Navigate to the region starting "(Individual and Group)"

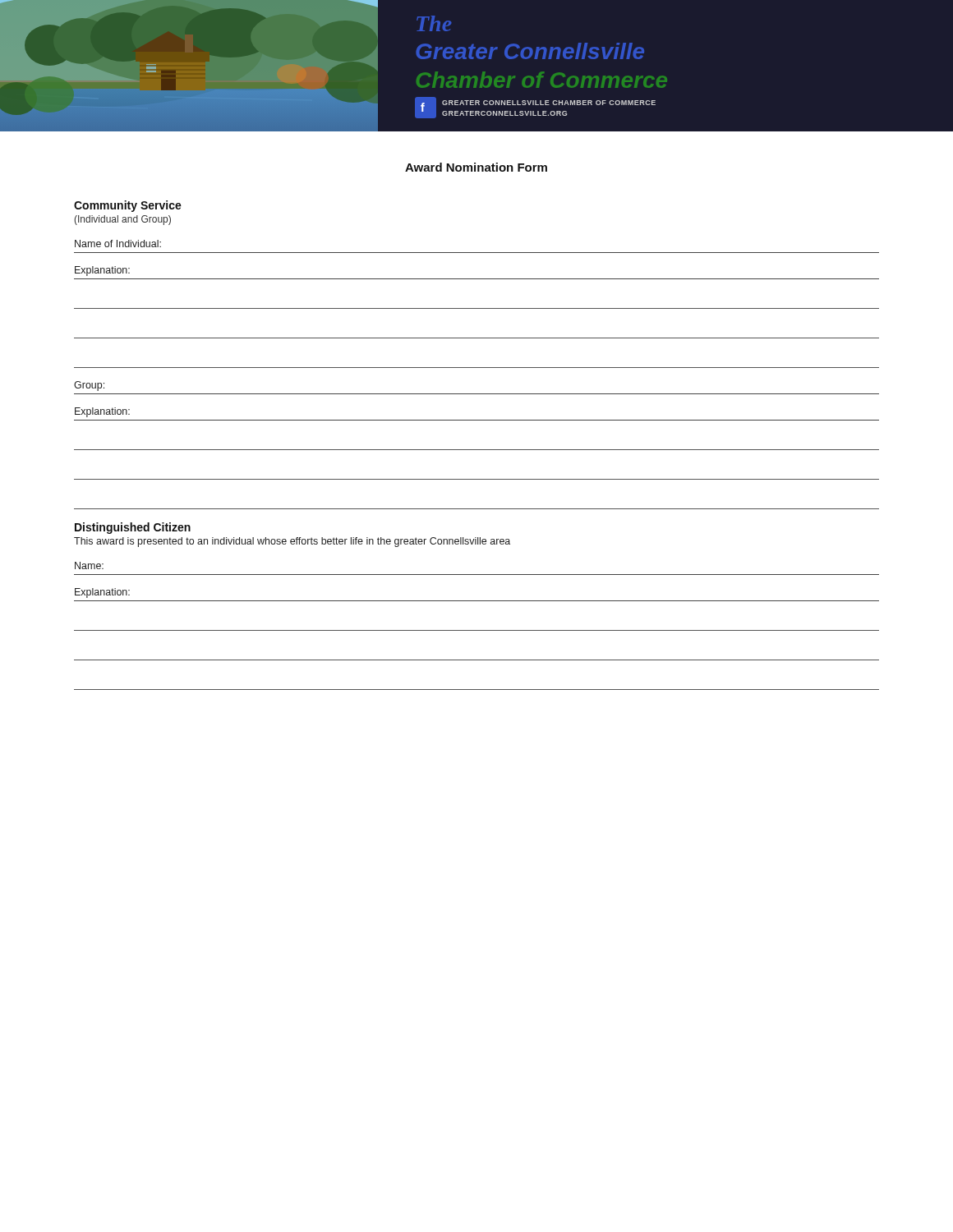(x=123, y=219)
